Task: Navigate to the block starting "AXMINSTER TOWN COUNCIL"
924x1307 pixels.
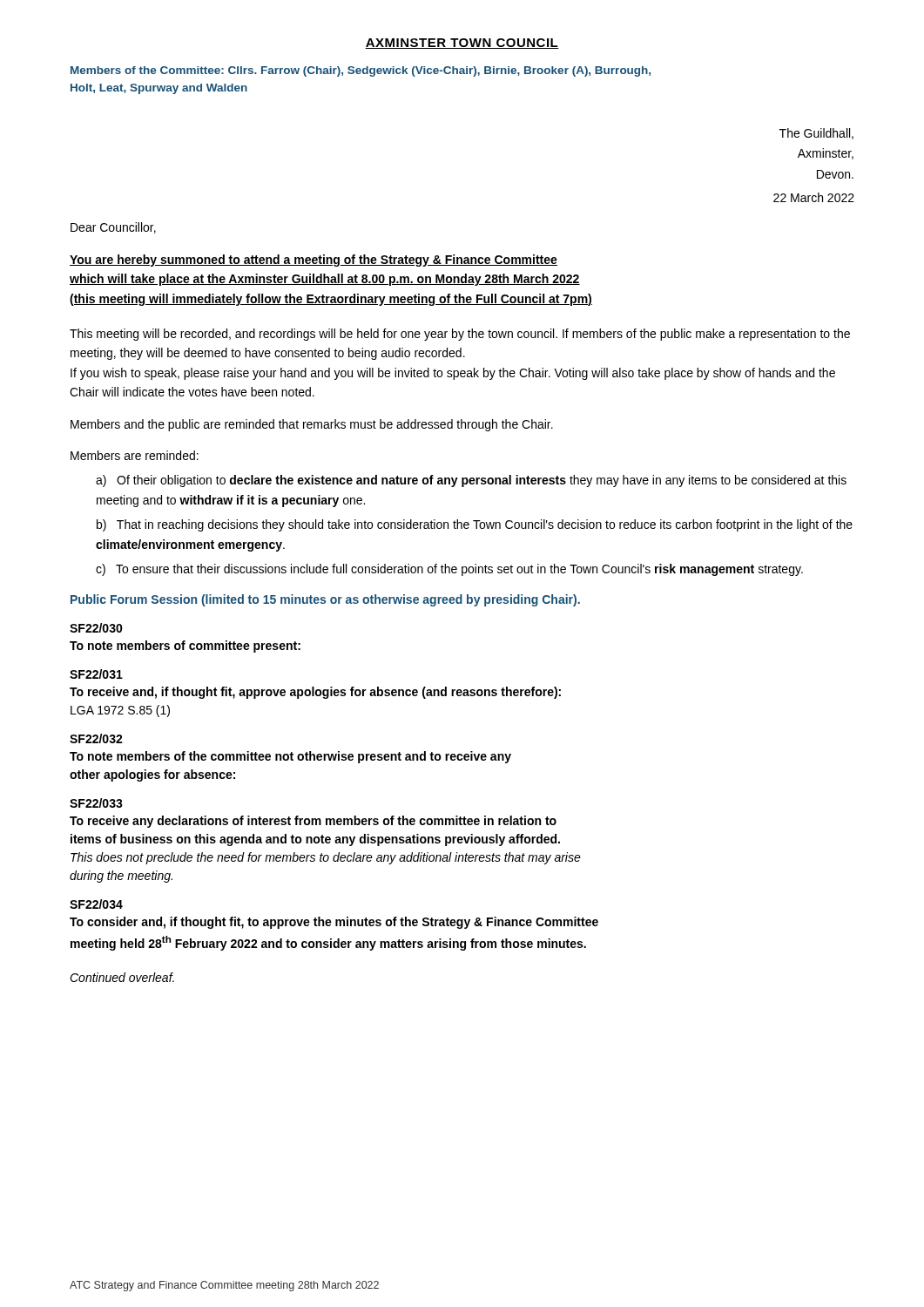Action: pos(462,42)
